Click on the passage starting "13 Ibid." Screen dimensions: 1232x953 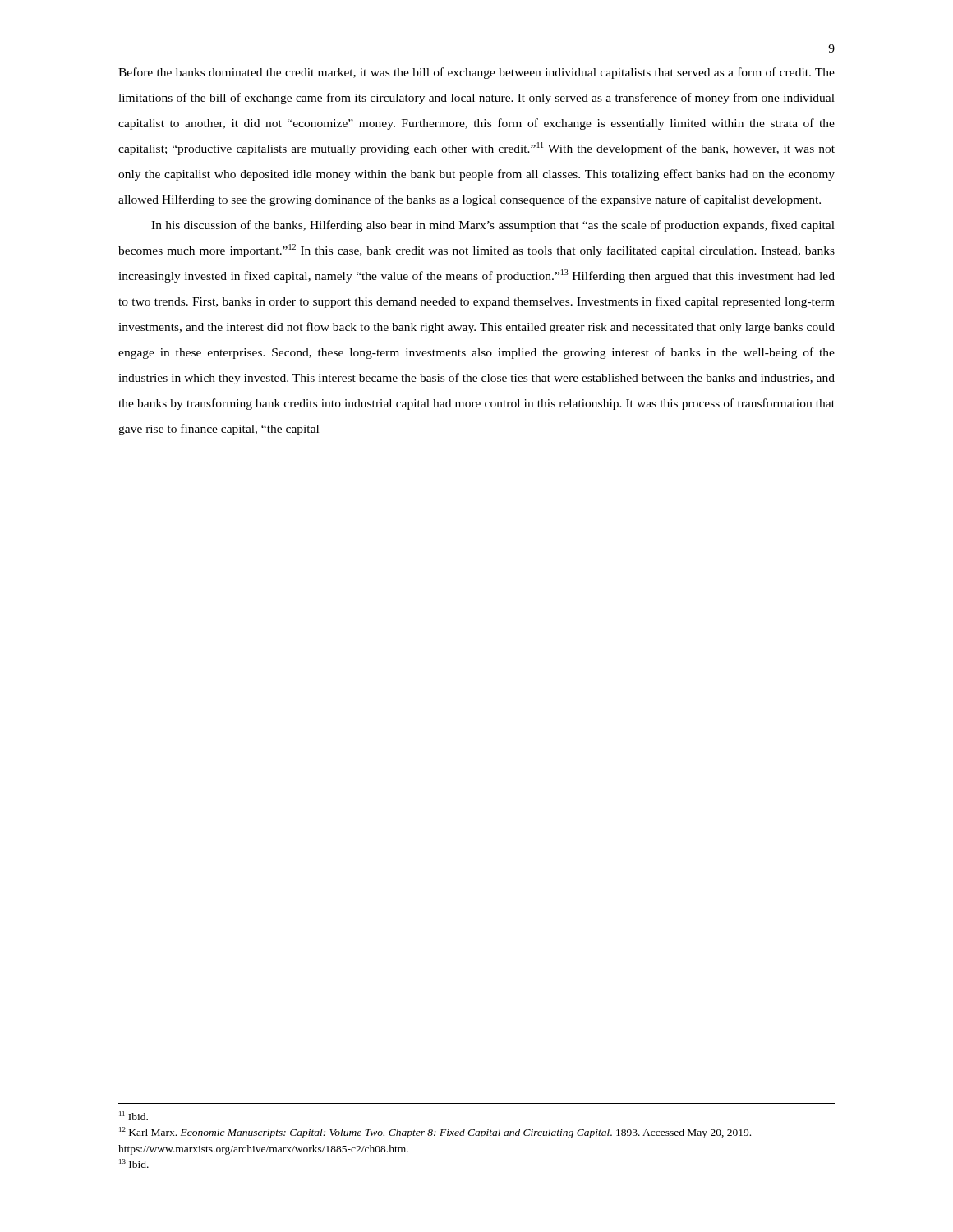tap(134, 1164)
